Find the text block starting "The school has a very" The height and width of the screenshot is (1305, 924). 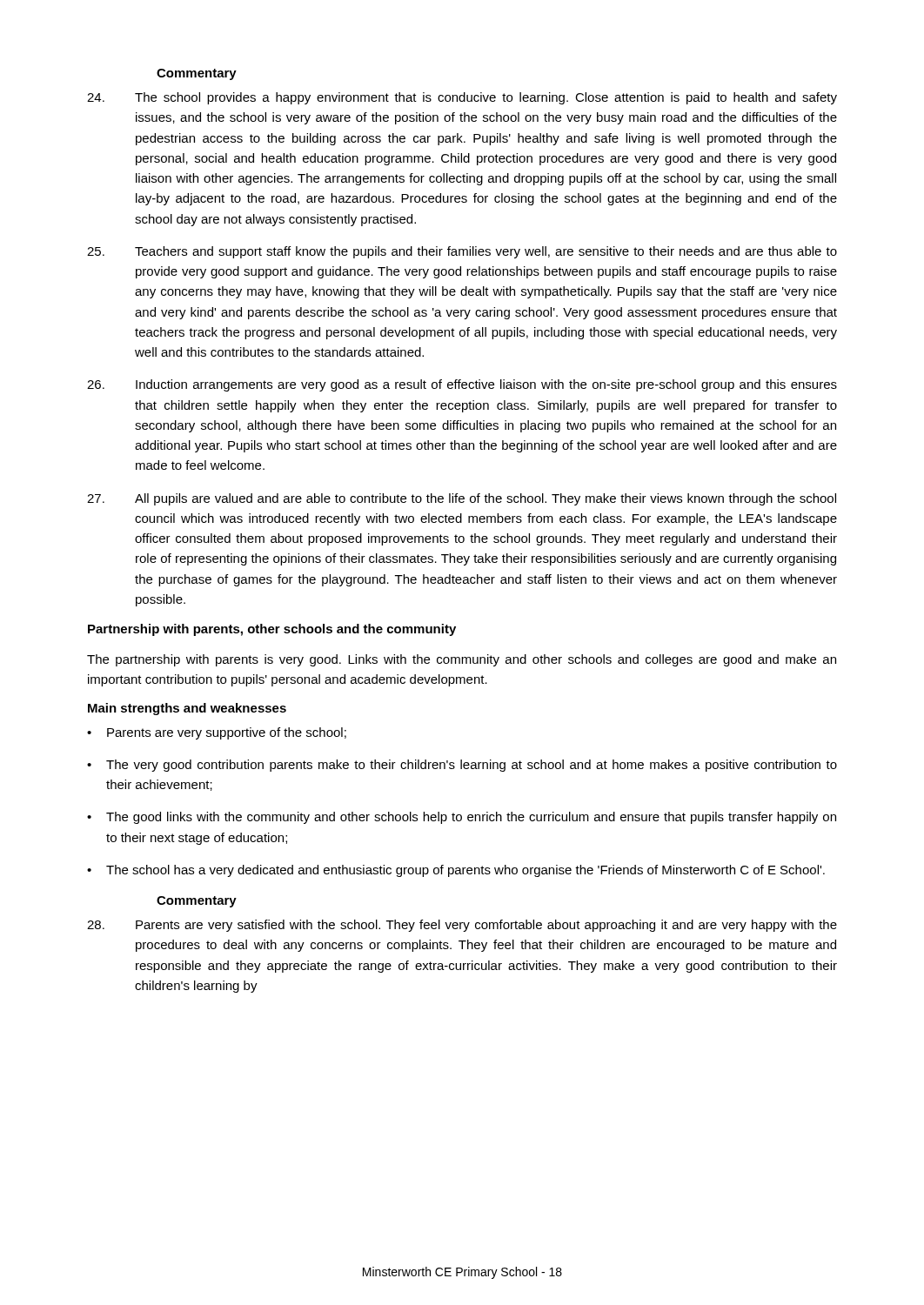point(462,869)
